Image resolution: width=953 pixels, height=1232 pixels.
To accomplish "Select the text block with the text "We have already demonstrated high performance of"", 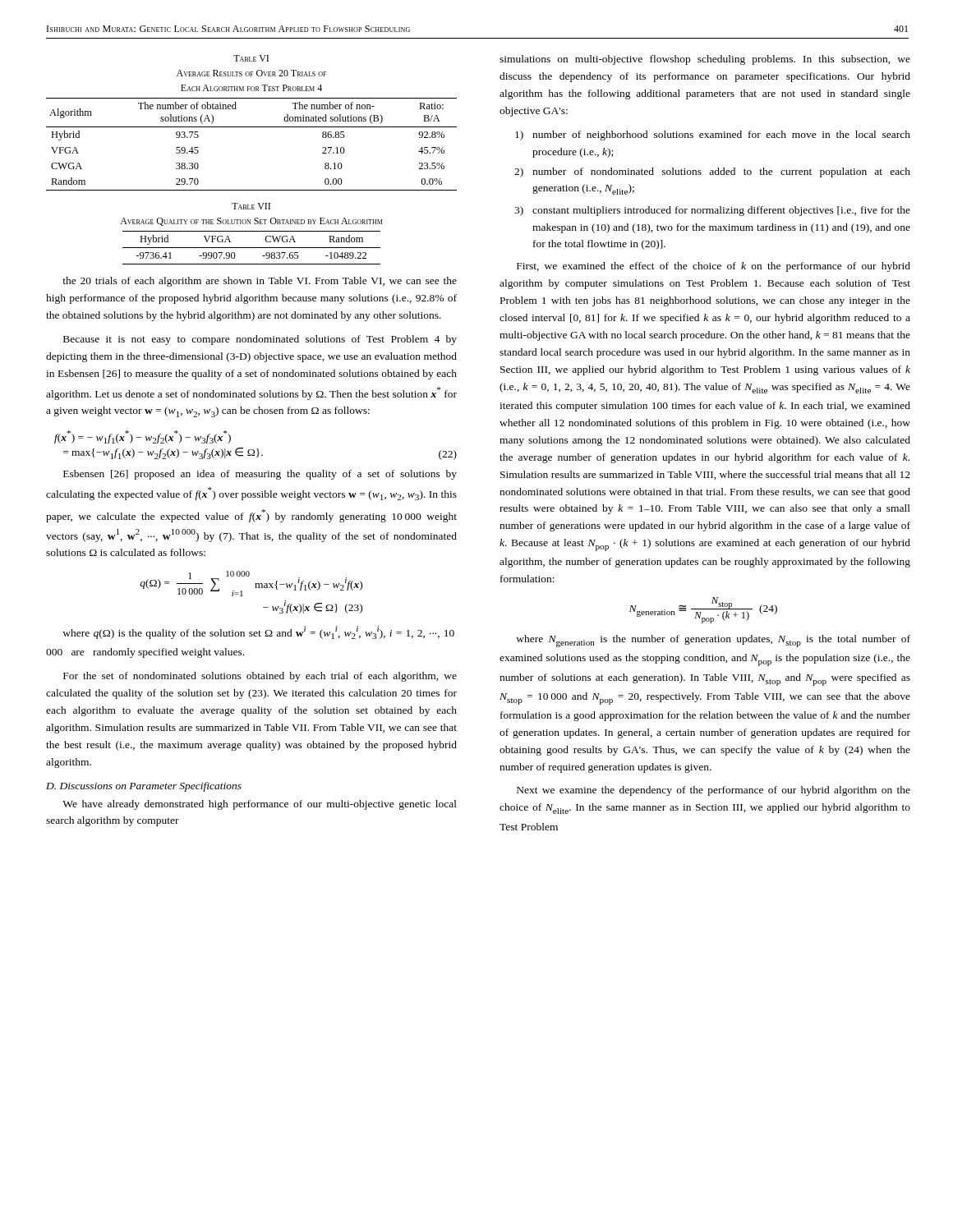I will pos(251,812).
